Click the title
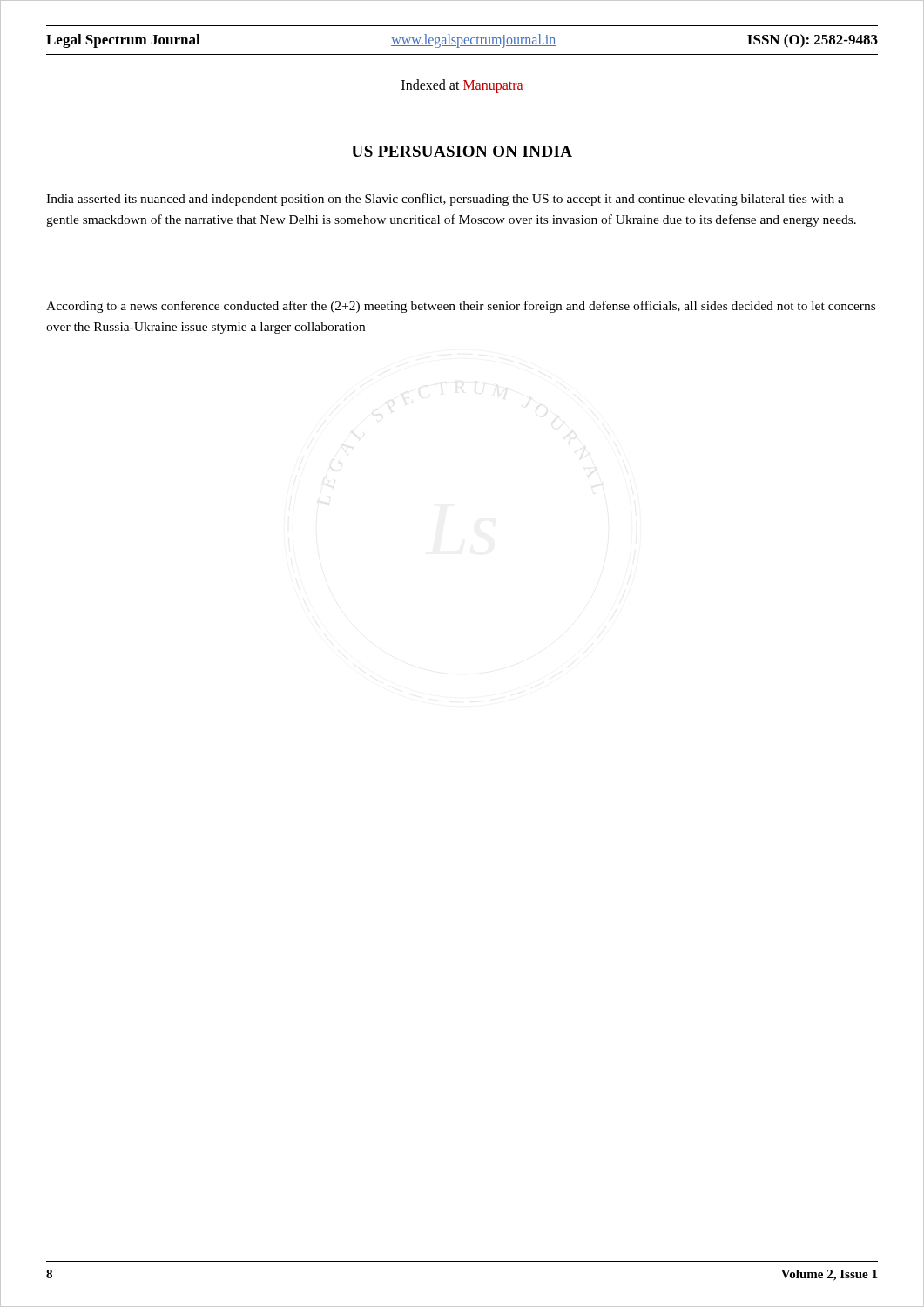This screenshot has width=924, height=1307. [462, 151]
